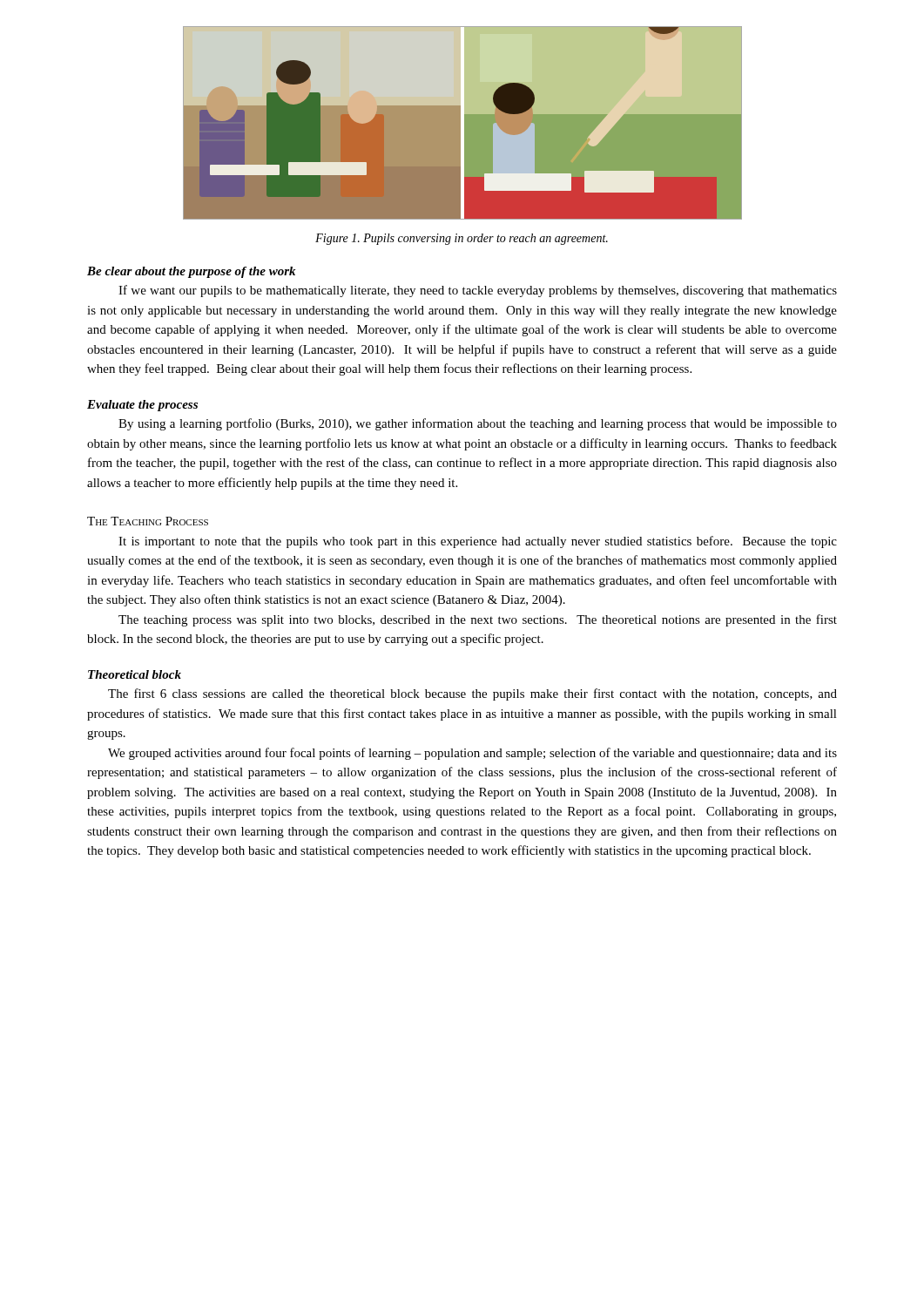Screen dimensions: 1307x924
Task: Locate the passage starting "Theoretical block"
Action: click(x=134, y=674)
